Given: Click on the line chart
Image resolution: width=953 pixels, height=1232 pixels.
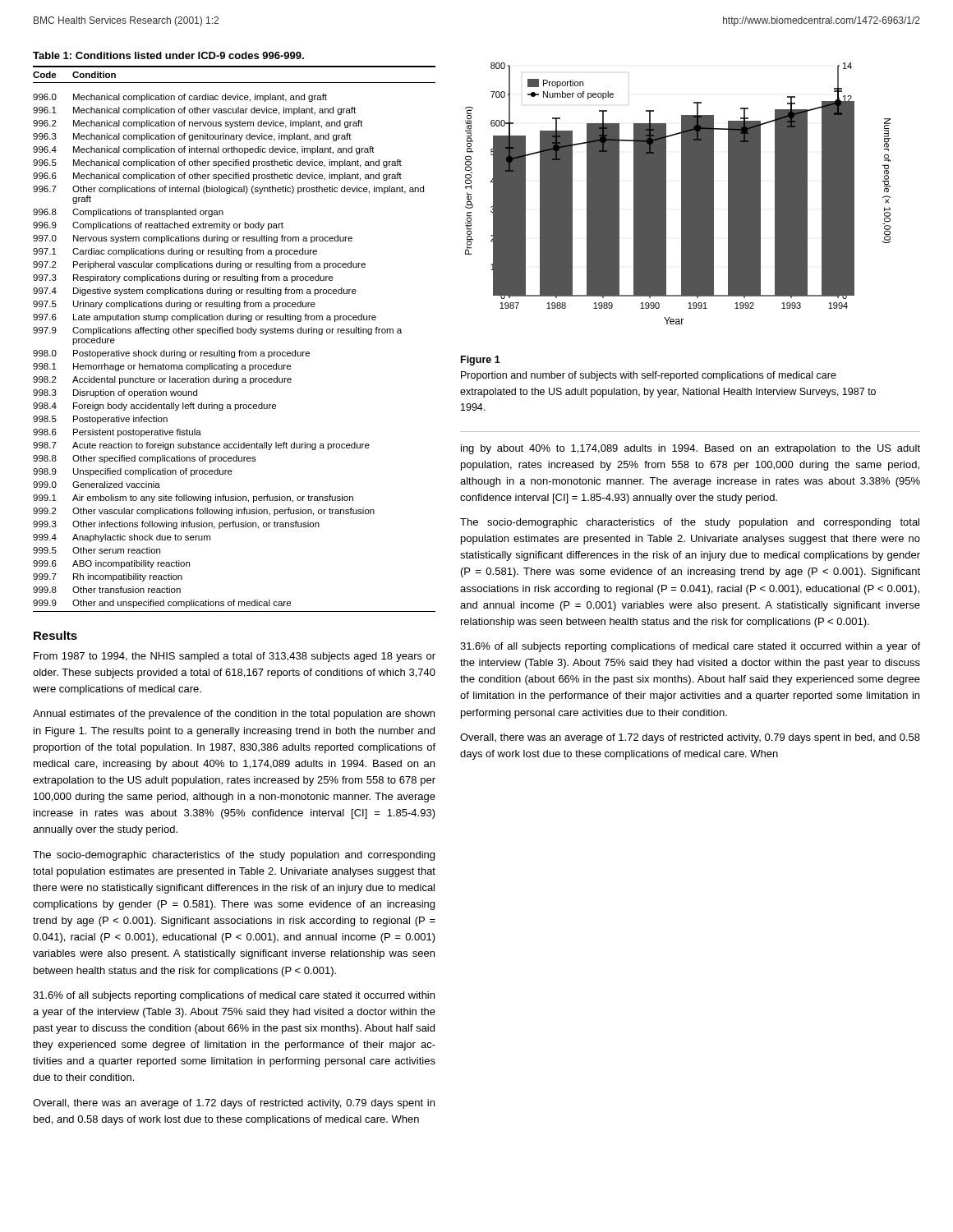Looking at the screenshot, I should [x=678, y=198].
